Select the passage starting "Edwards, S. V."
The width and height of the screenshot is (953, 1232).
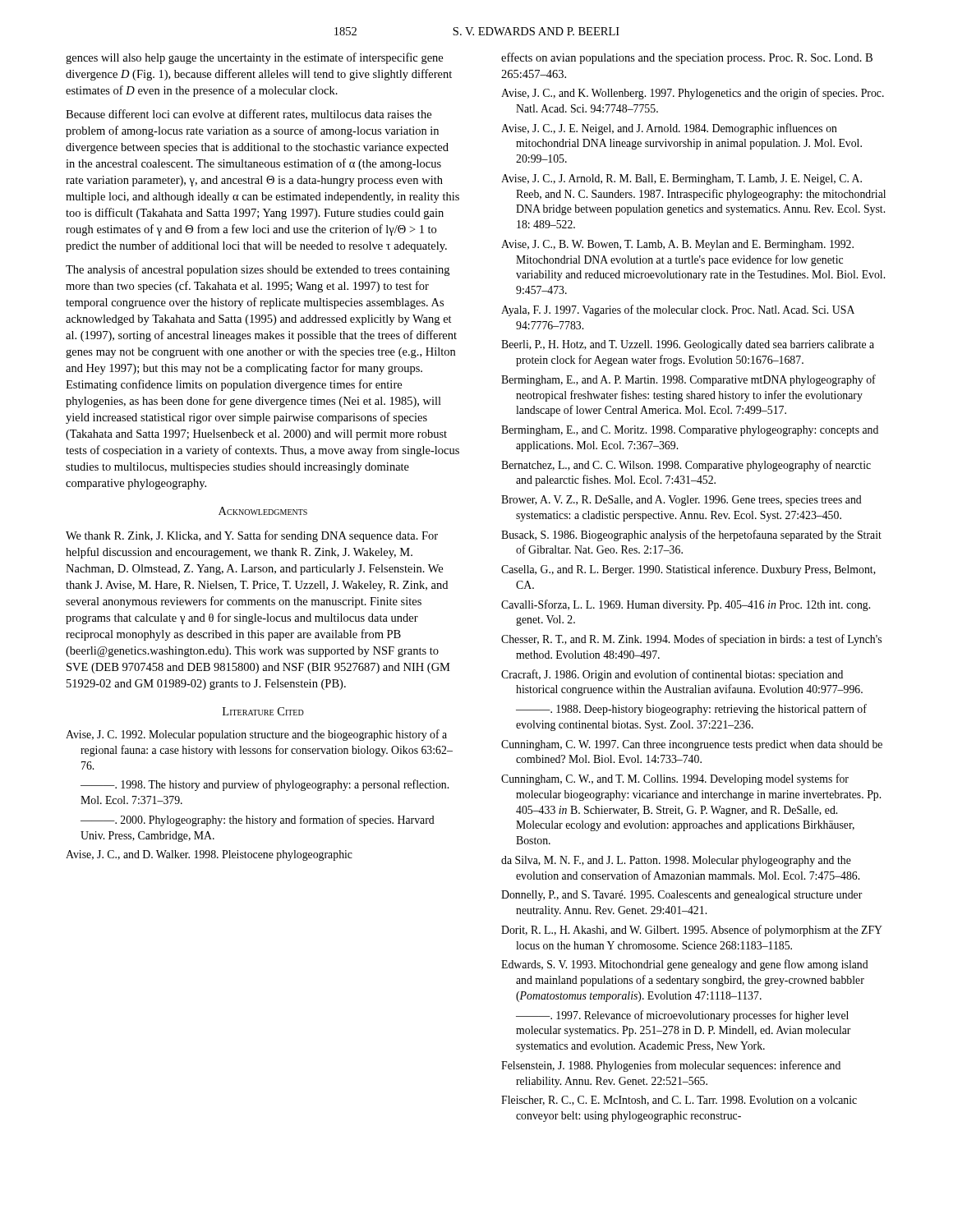click(x=685, y=980)
